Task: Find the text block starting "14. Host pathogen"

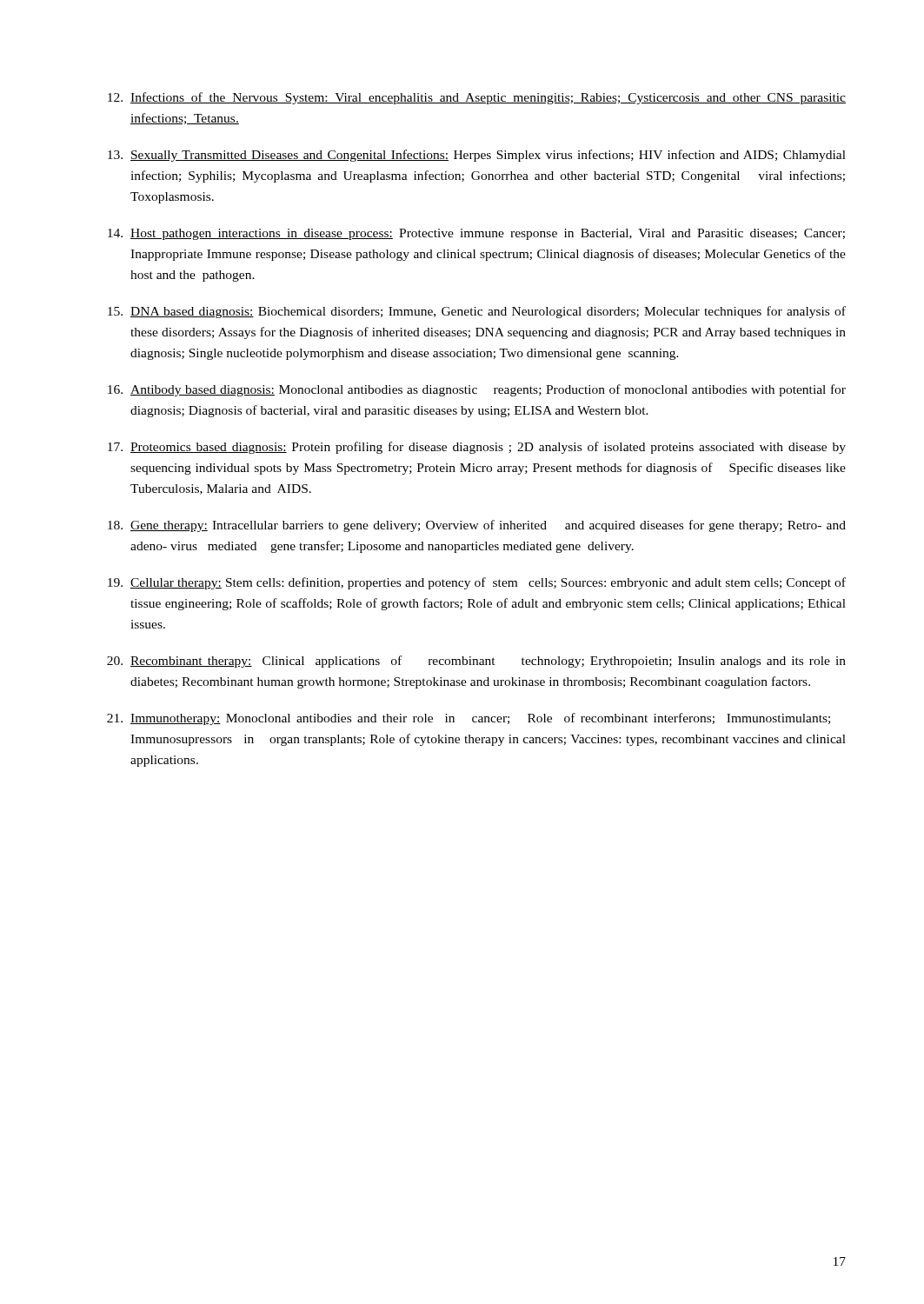Action: (466, 254)
